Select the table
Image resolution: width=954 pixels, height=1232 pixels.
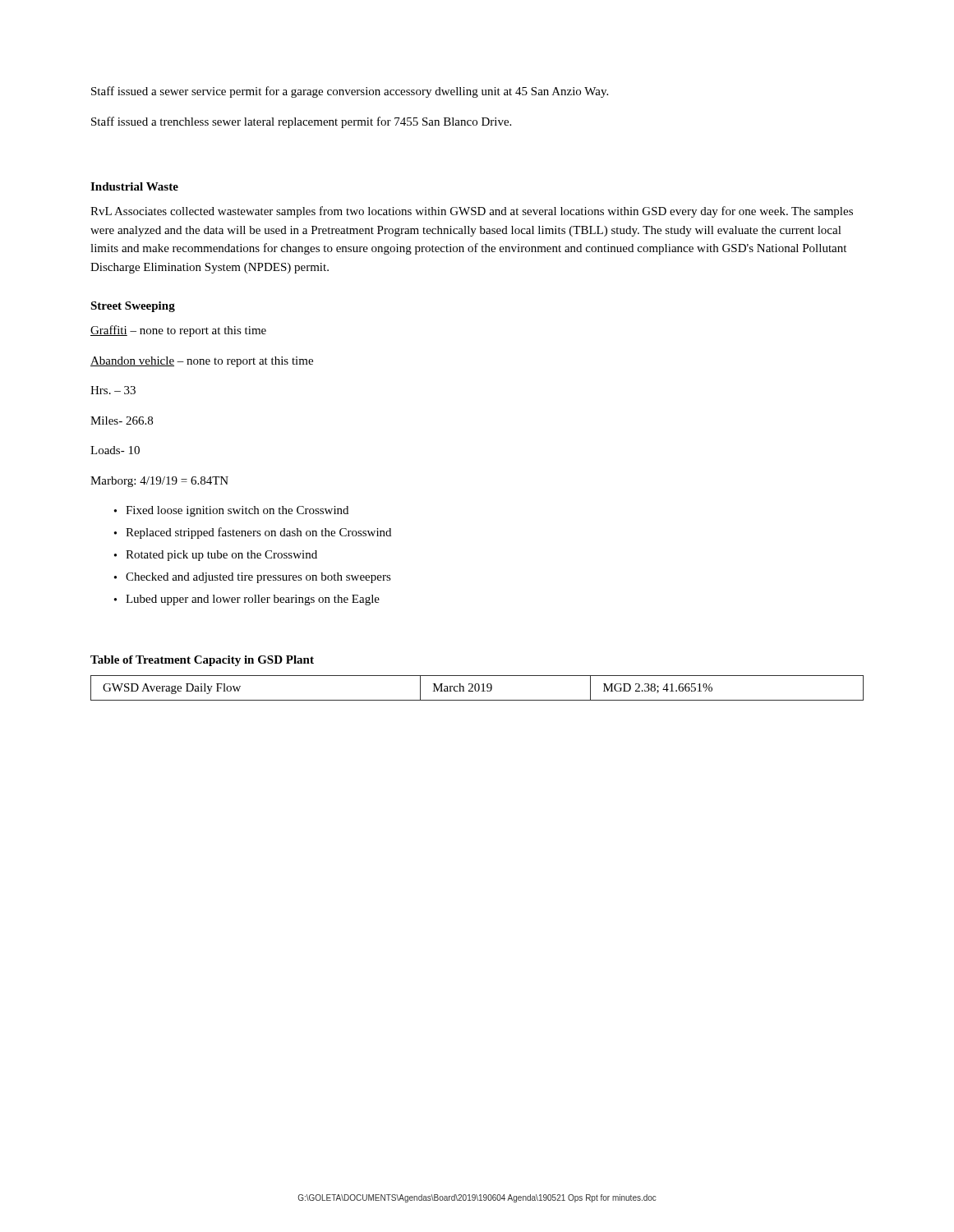pos(477,688)
